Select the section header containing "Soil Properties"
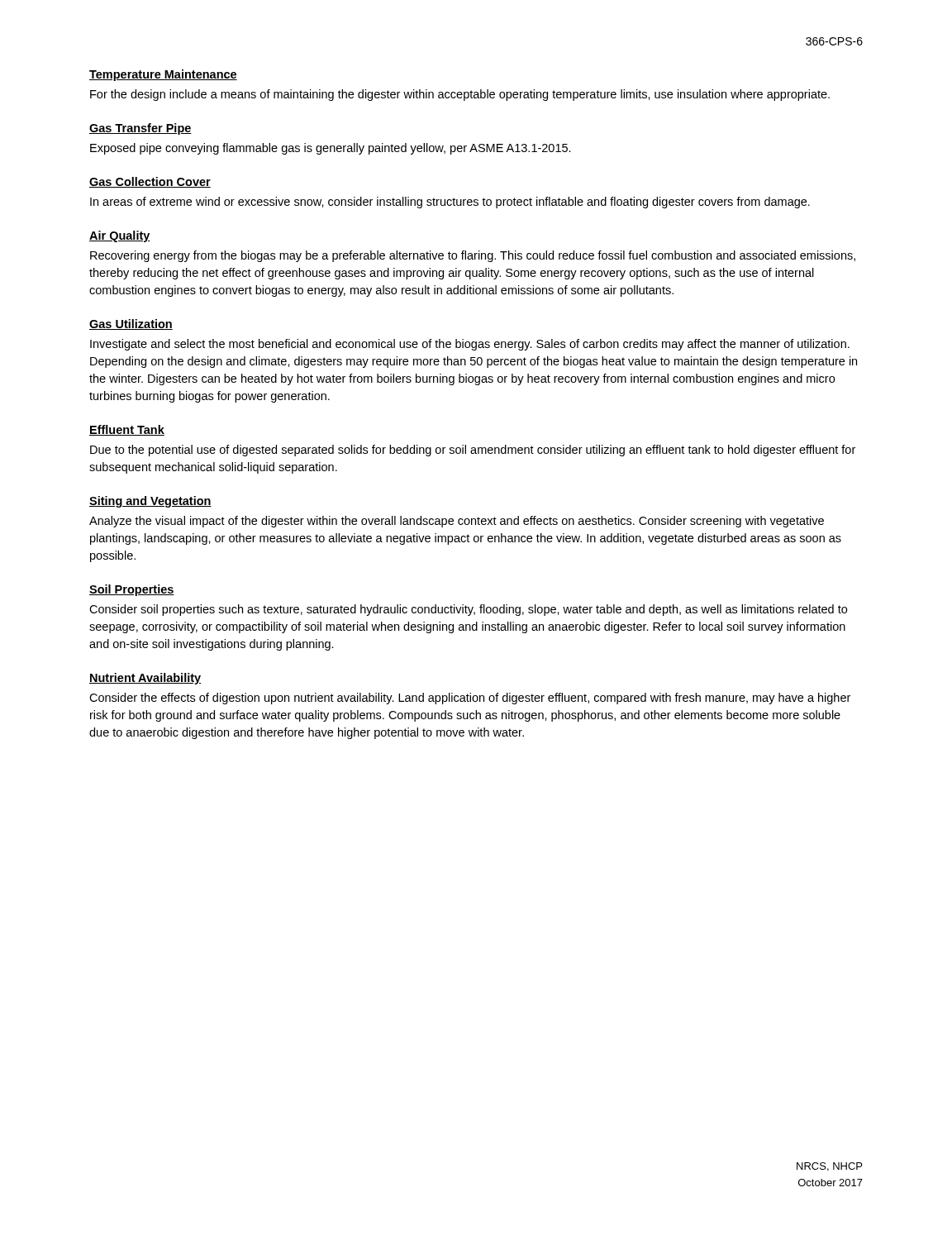Image resolution: width=952 pixels, height=1240 pixels. (x=132, y=590)
